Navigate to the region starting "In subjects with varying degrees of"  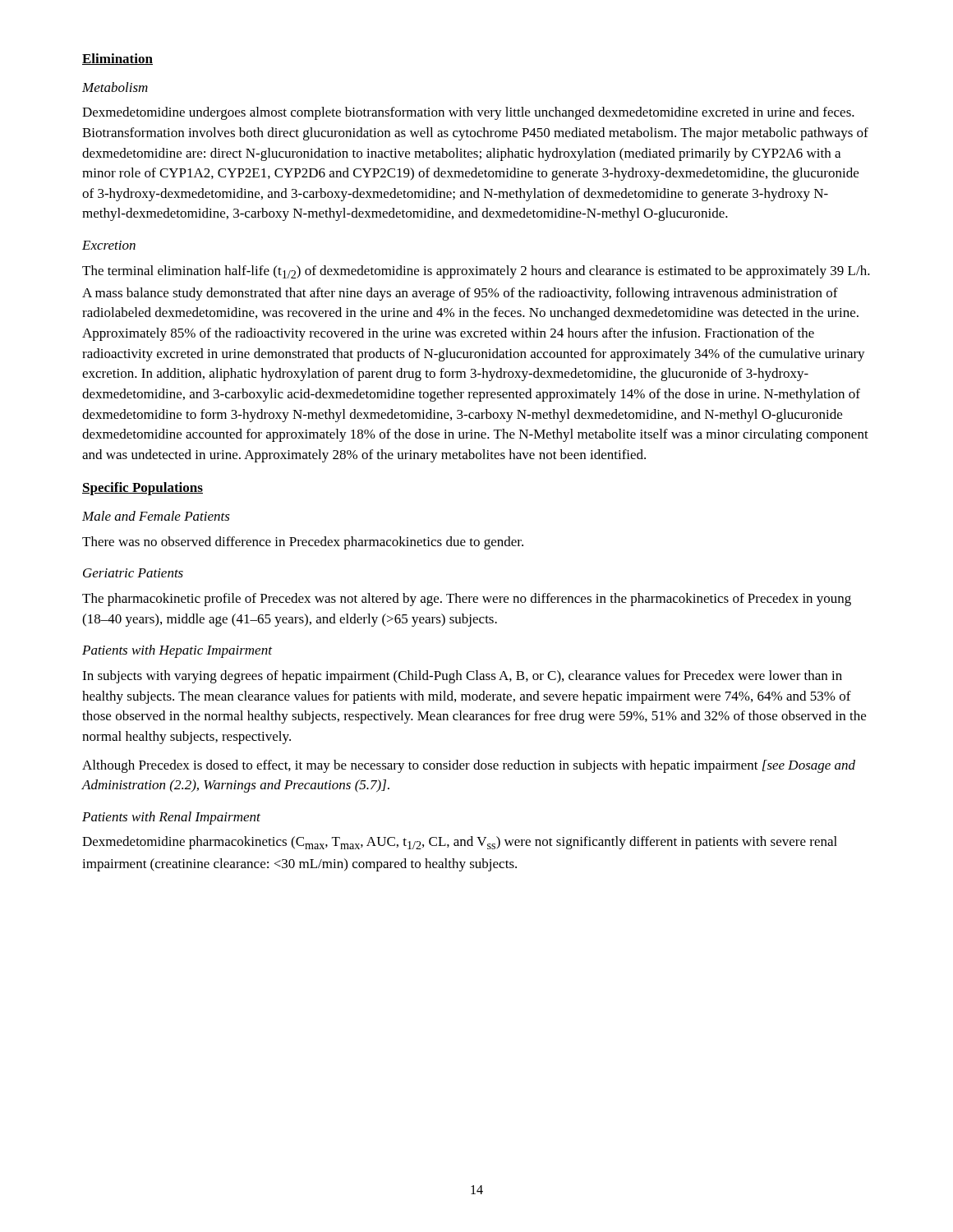[474, 706]
